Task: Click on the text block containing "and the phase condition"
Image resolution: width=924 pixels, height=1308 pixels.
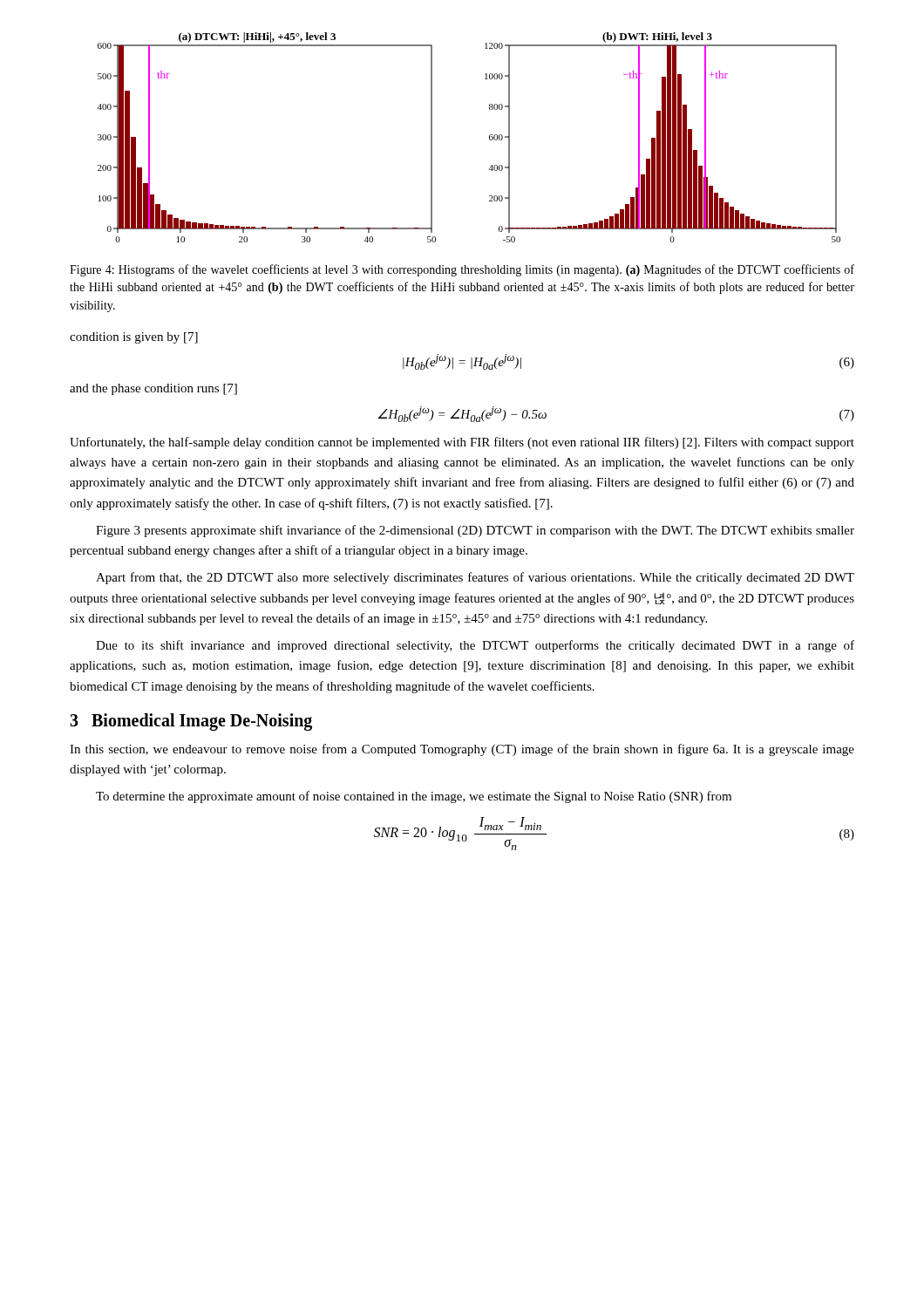Action: [154, 388]
